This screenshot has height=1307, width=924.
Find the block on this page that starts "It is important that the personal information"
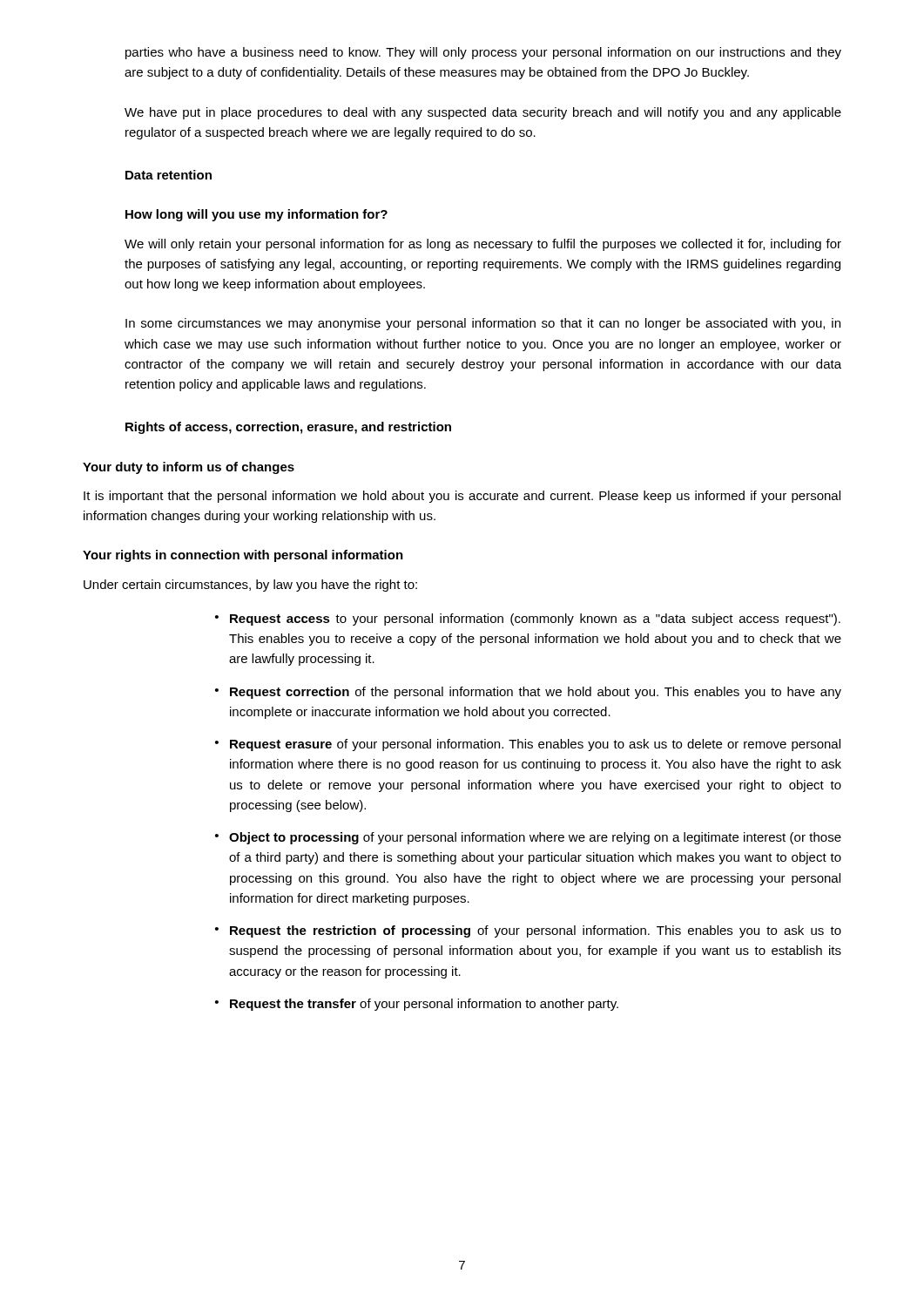click(x=462, y=505)
